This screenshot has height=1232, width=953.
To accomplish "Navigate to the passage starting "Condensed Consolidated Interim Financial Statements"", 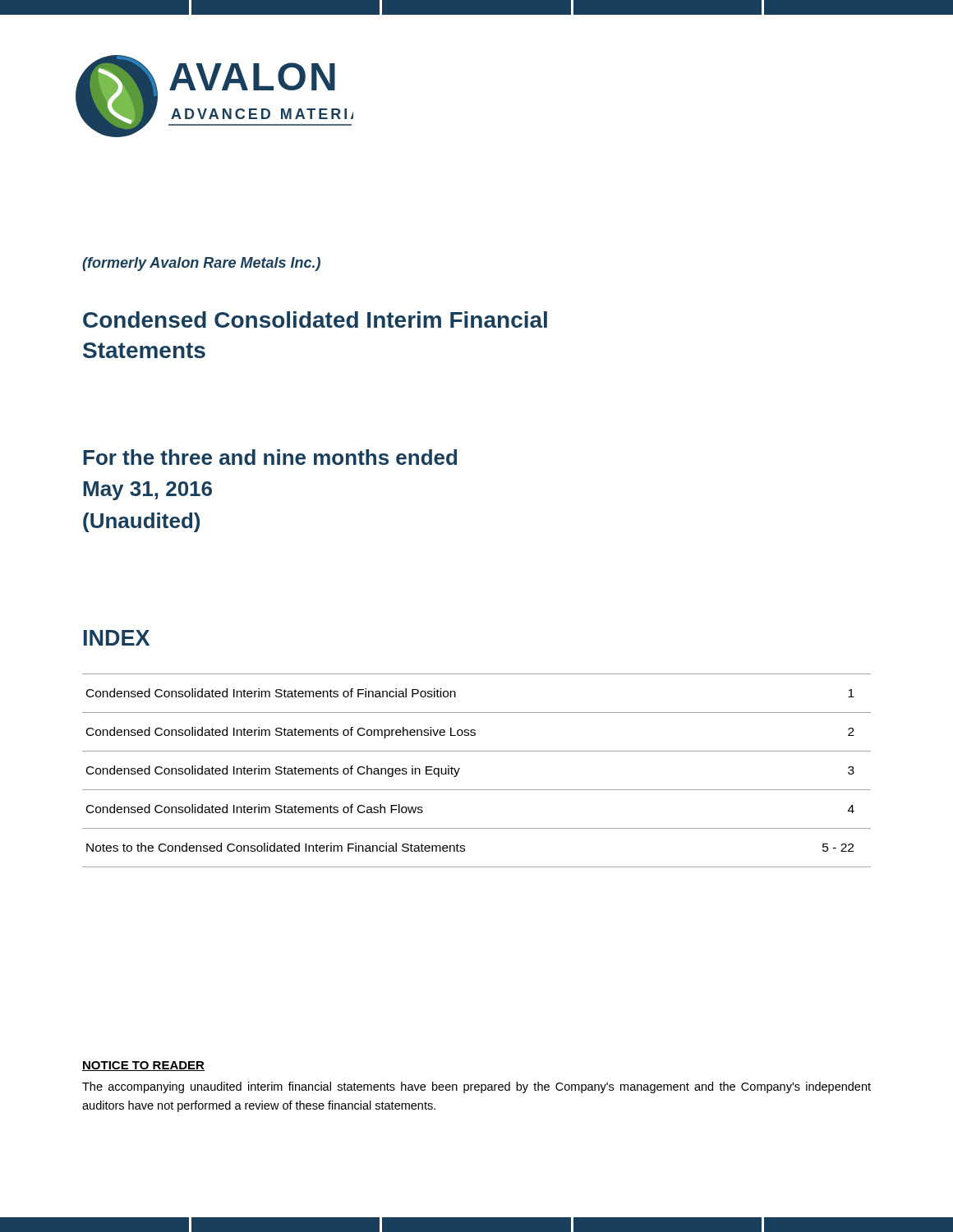I will click(315, 335).
